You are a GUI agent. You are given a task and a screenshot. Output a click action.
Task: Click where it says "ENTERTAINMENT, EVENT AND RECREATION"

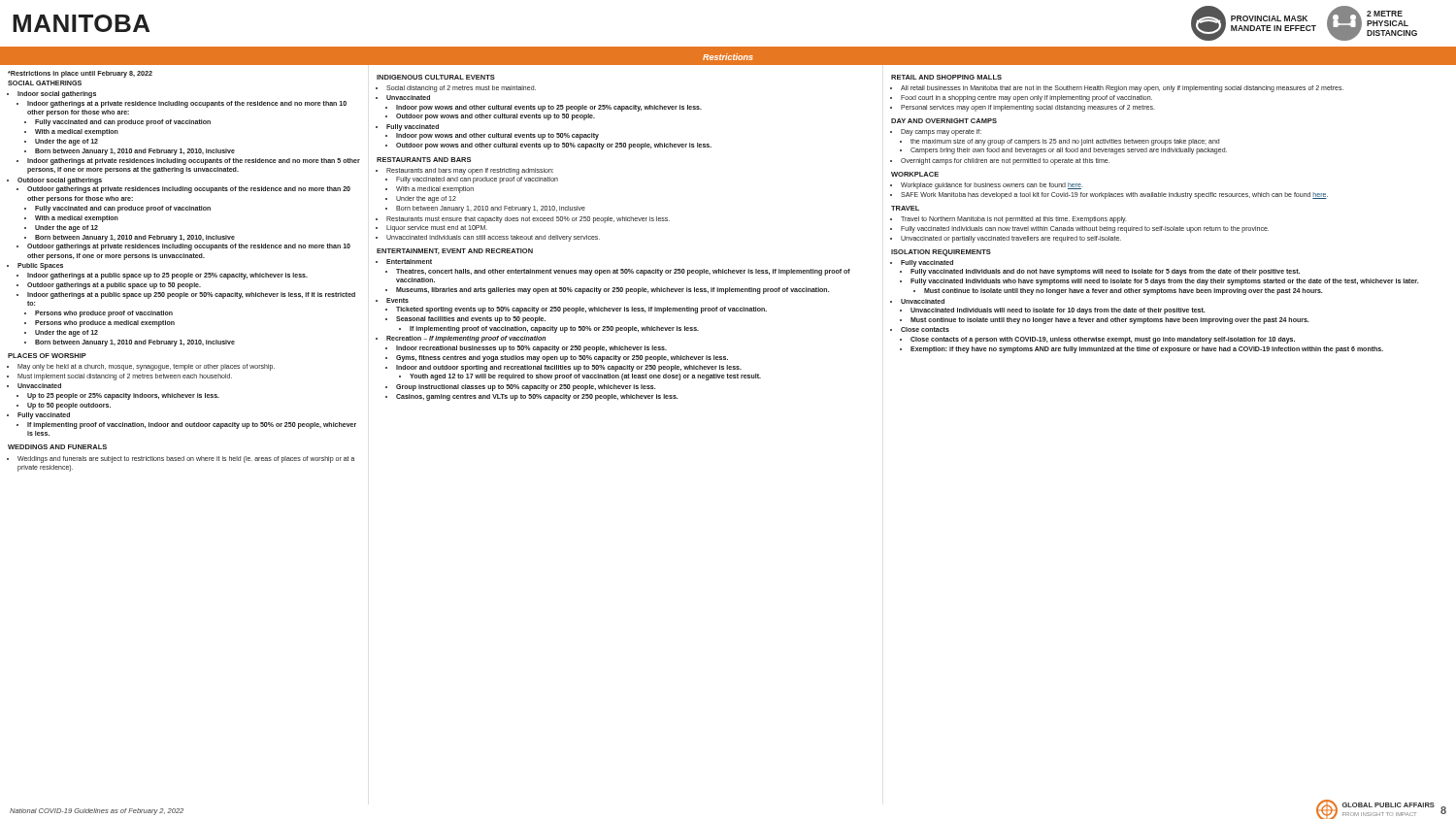pos(455,251)
